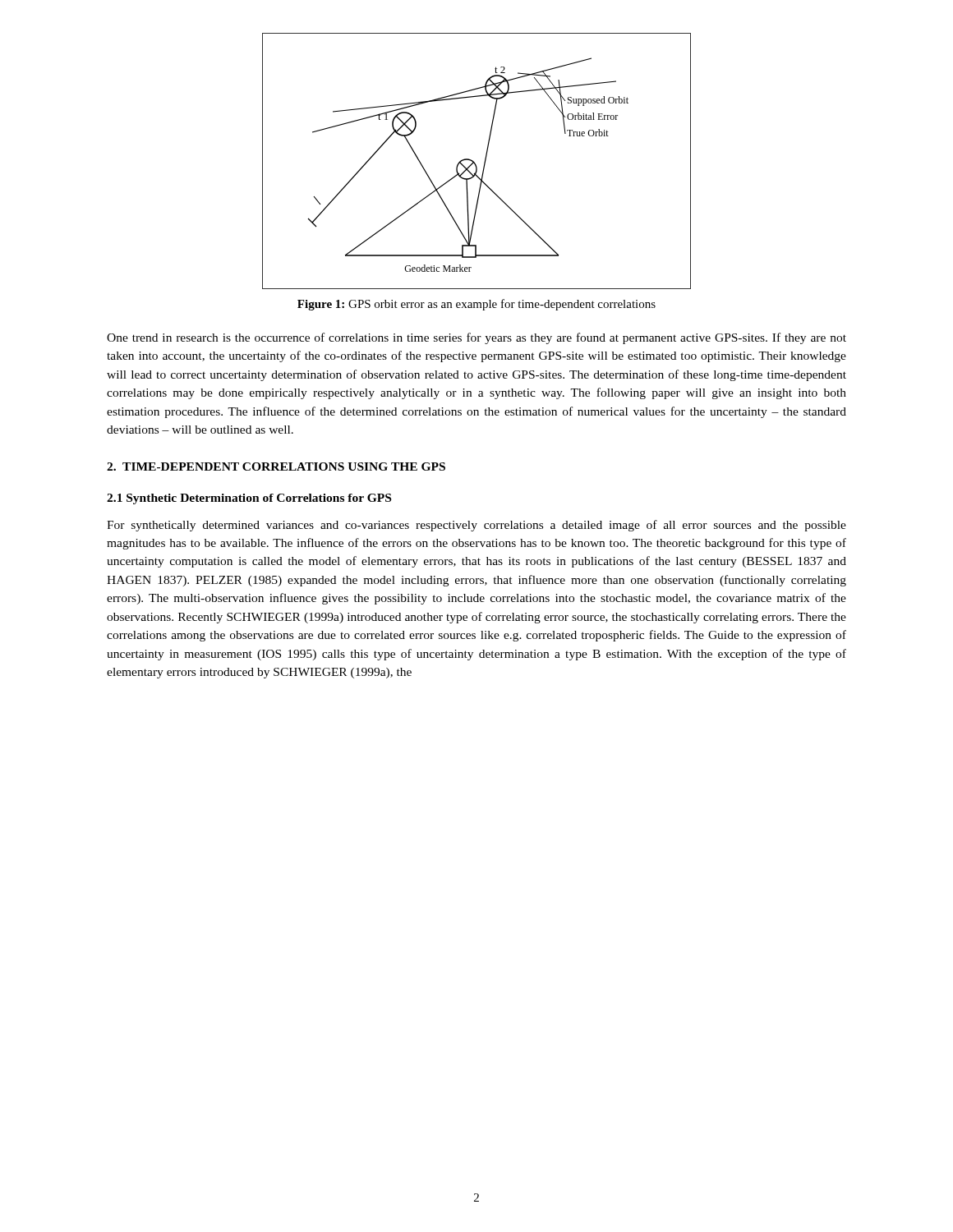Select the passage starting "2.1 Synthetic Determination"
The width and height of the screenshot is (953, 1232).
[249, 497]
